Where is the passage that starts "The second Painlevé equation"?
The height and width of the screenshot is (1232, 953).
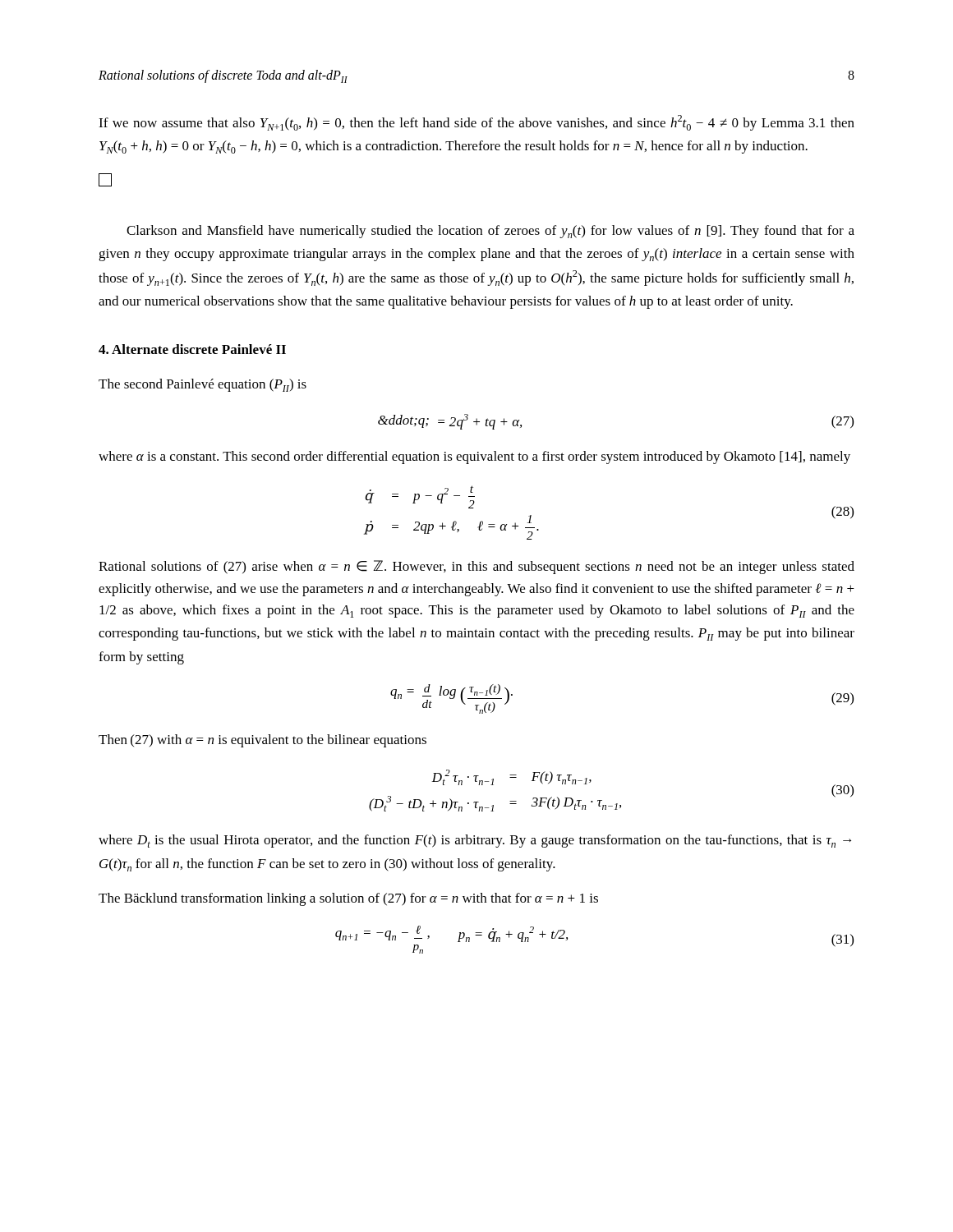point(203,385)
